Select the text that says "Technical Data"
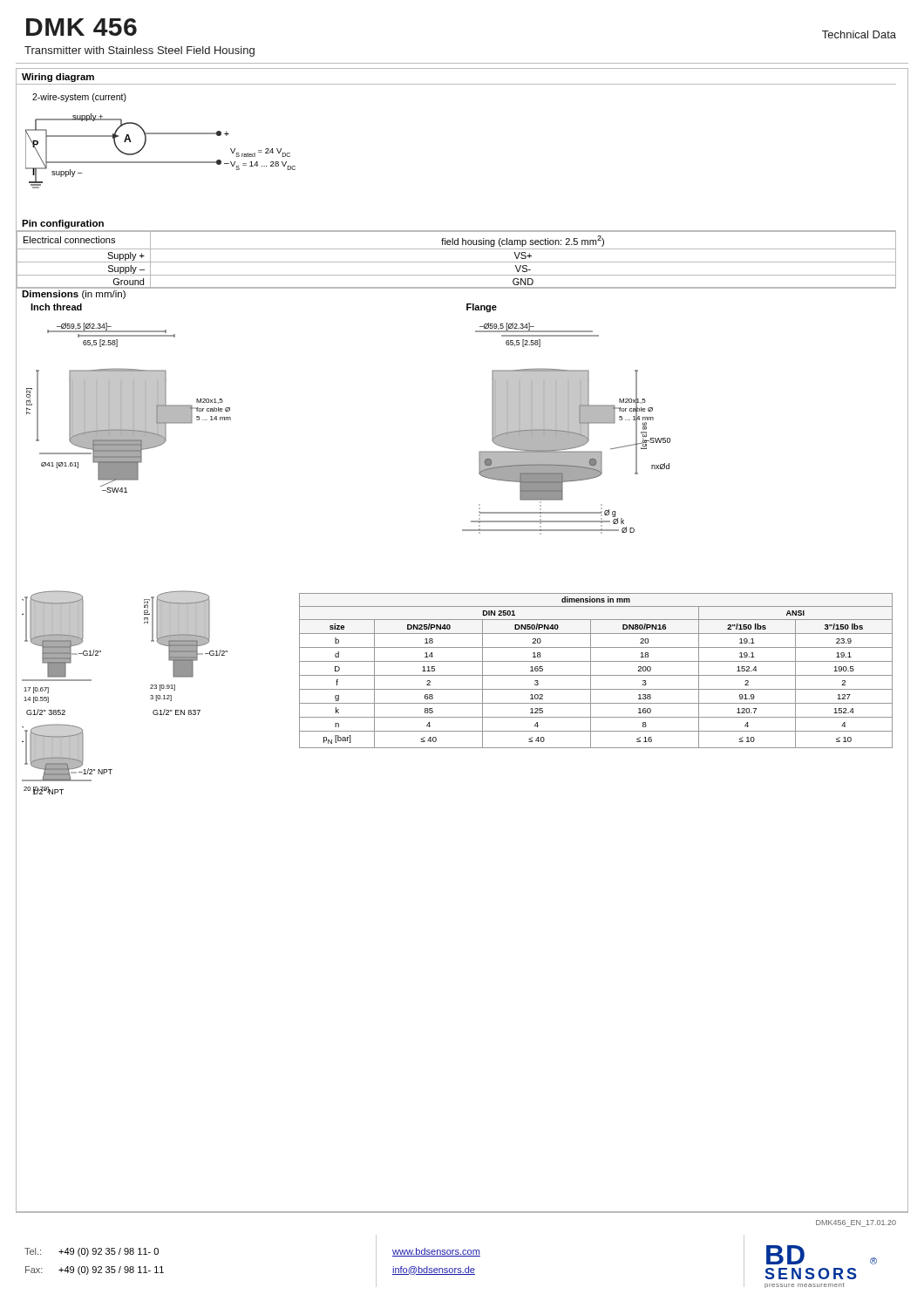The height and width of the screenshot is (1308, 924). [859, 34]
